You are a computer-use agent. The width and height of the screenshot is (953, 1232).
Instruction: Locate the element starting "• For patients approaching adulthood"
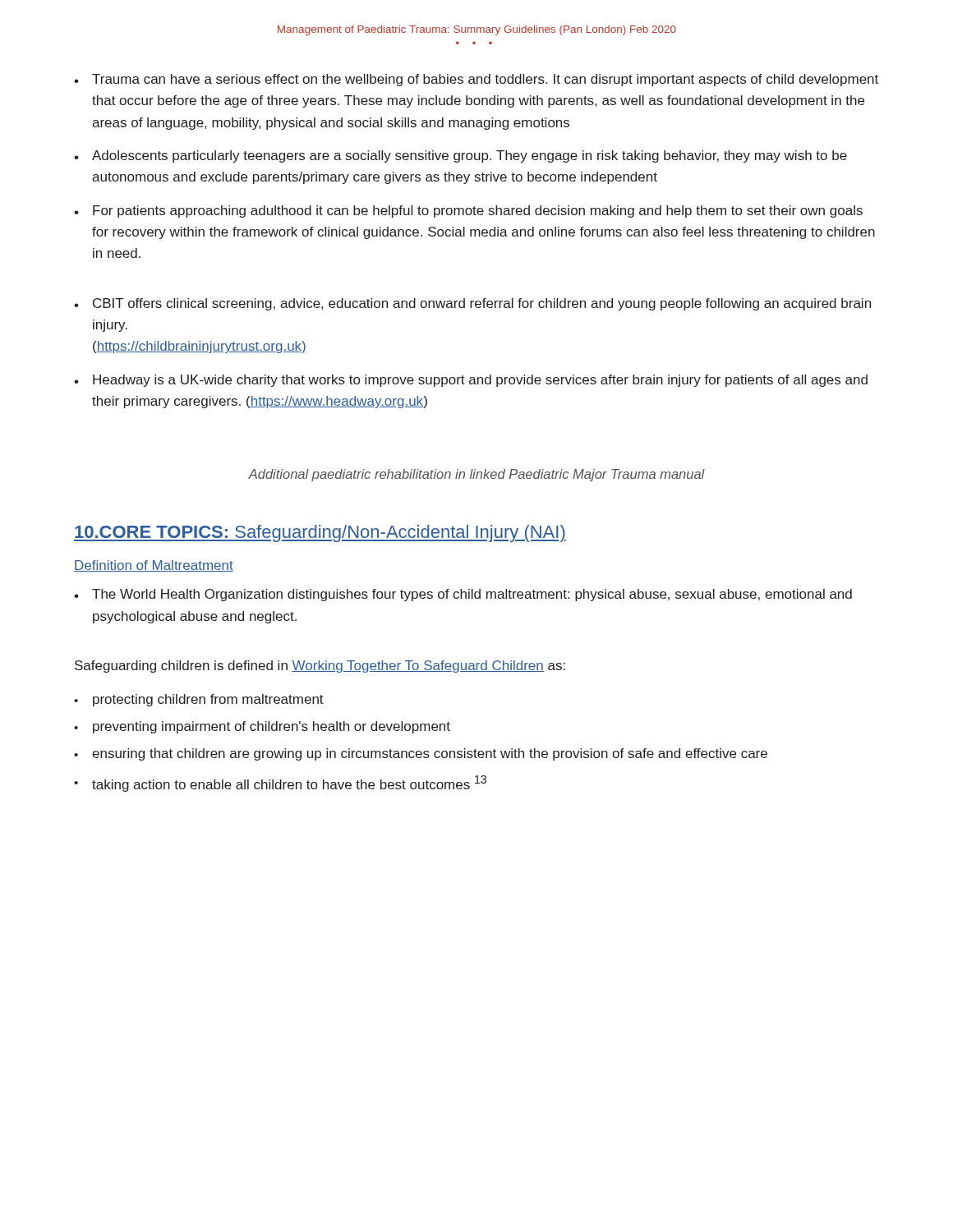pos(476,233)
